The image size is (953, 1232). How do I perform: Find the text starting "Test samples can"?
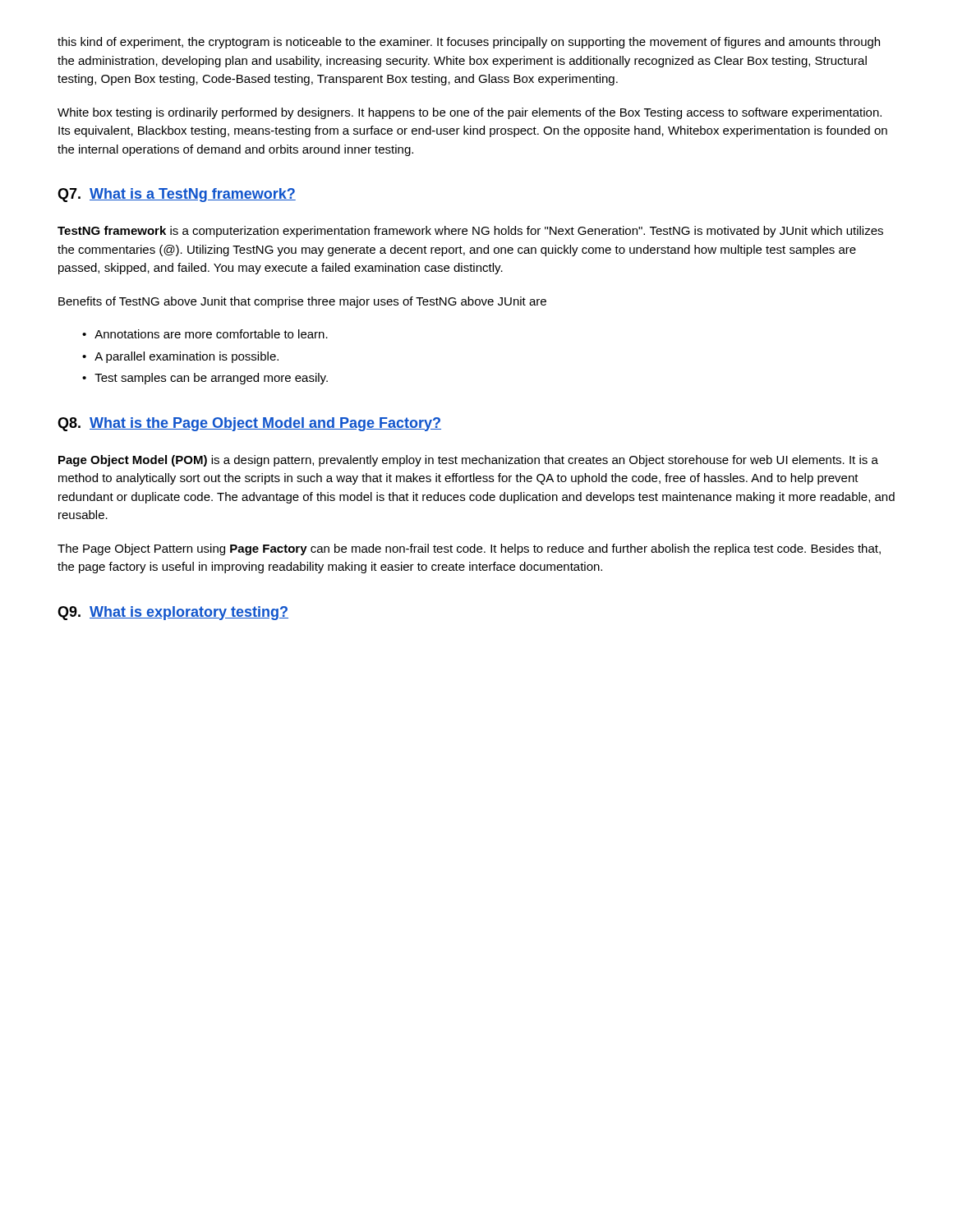coord(212,377)
